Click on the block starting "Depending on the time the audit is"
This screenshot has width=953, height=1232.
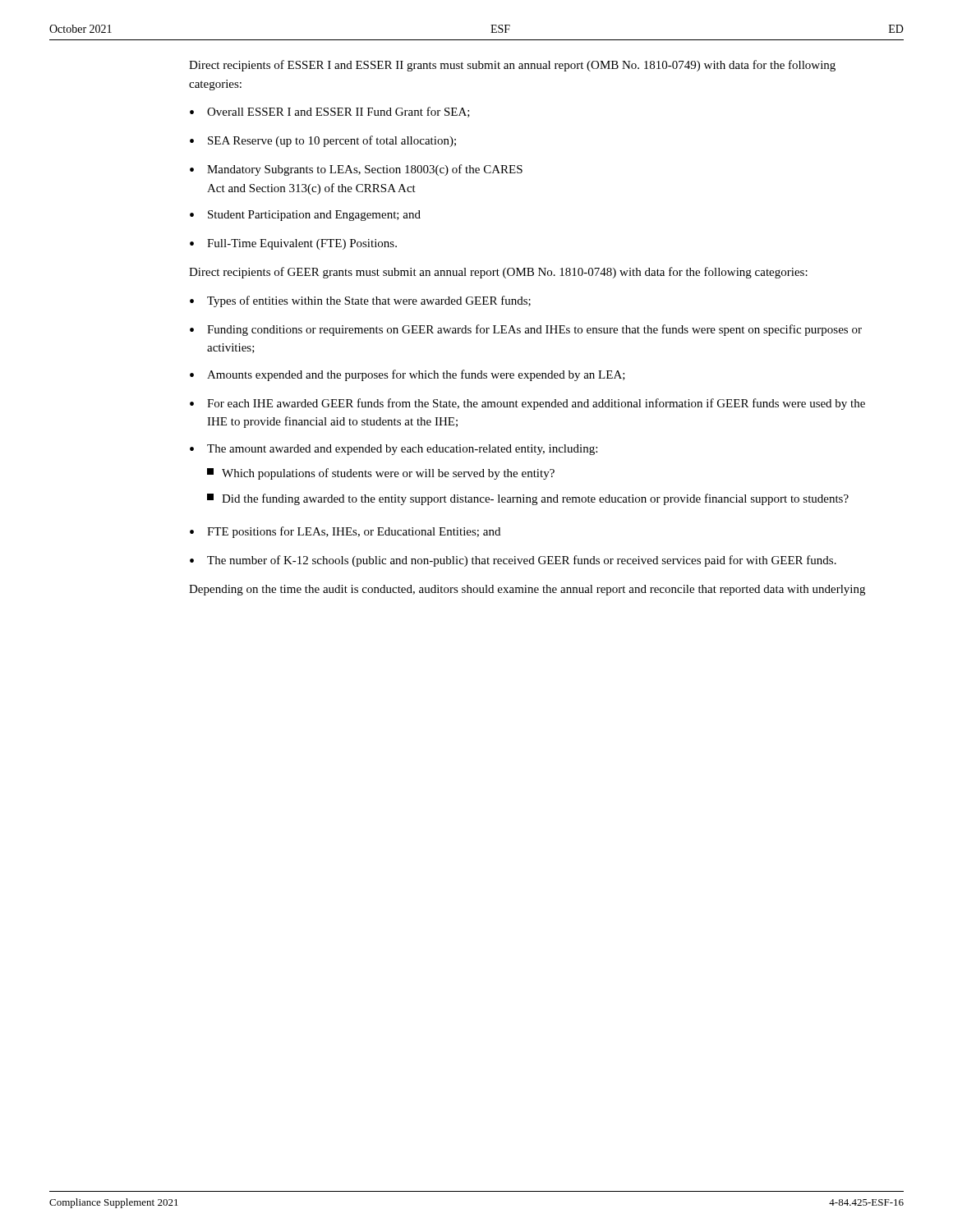[x=527, y=589]
